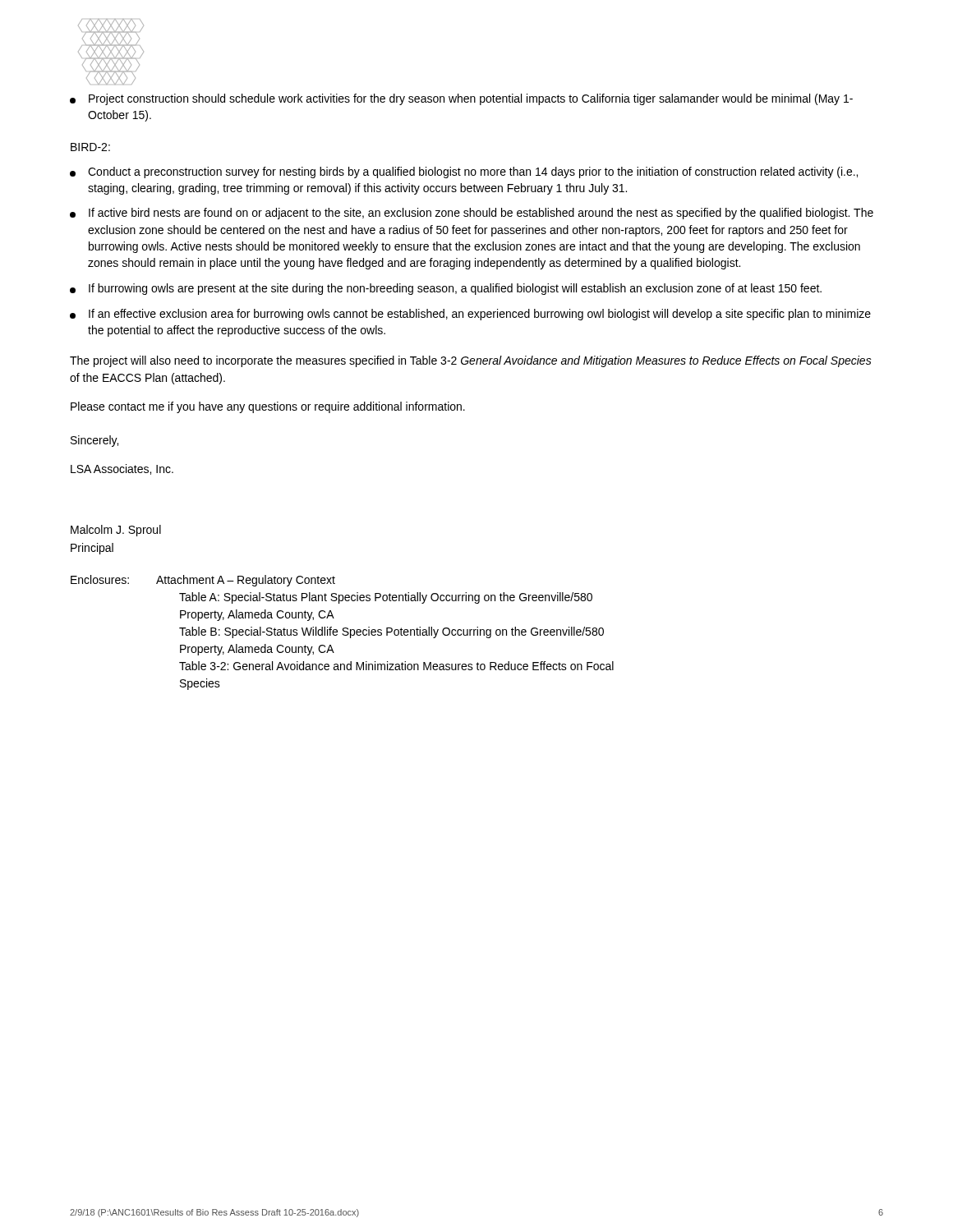Navigate to the block starting "Please contact me if you have"
The width and height of the screenshot is (953, 1232).
click(x=268, y=406)
